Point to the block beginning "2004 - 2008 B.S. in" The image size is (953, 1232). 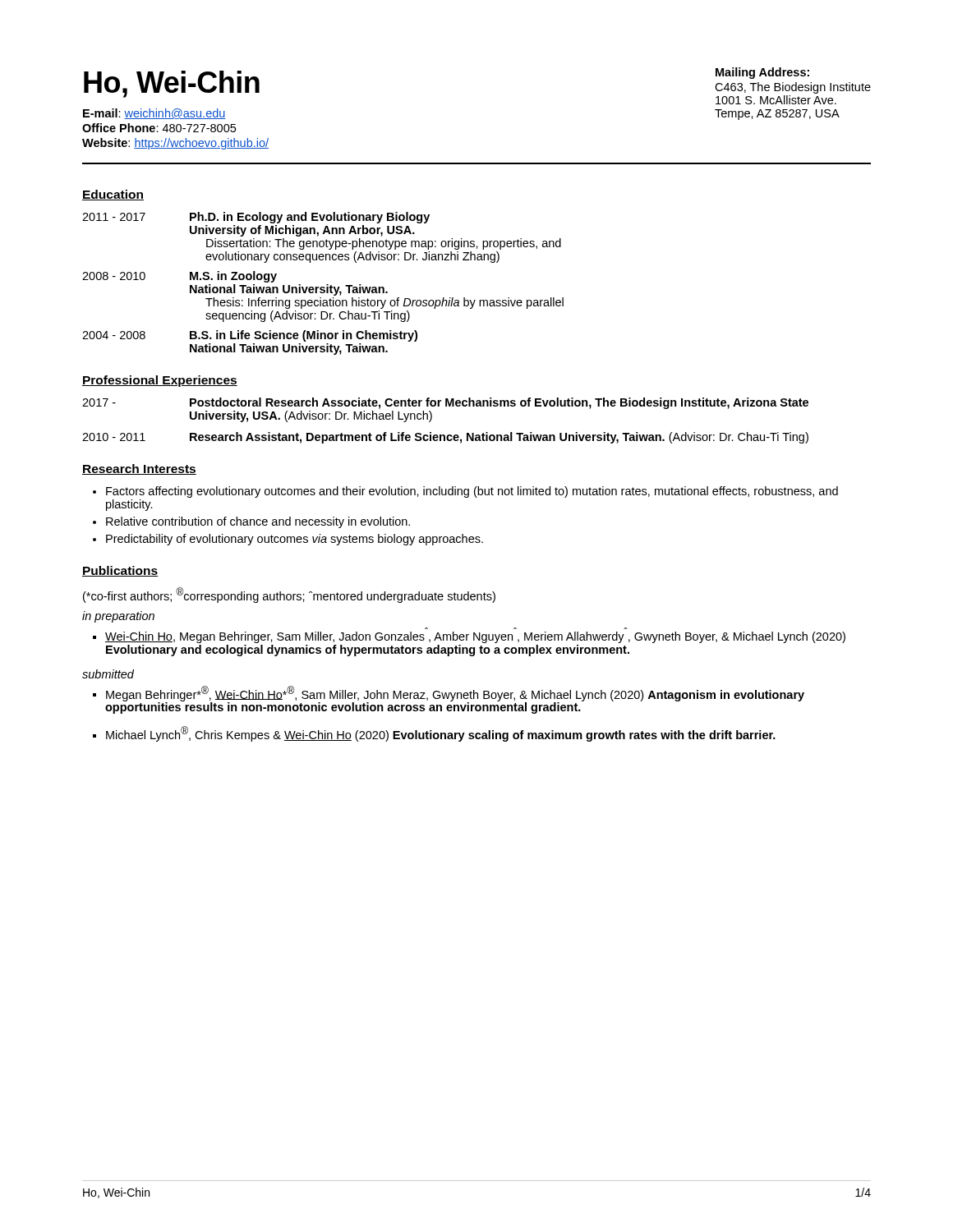pyautogui.click(x=250, y=336)
